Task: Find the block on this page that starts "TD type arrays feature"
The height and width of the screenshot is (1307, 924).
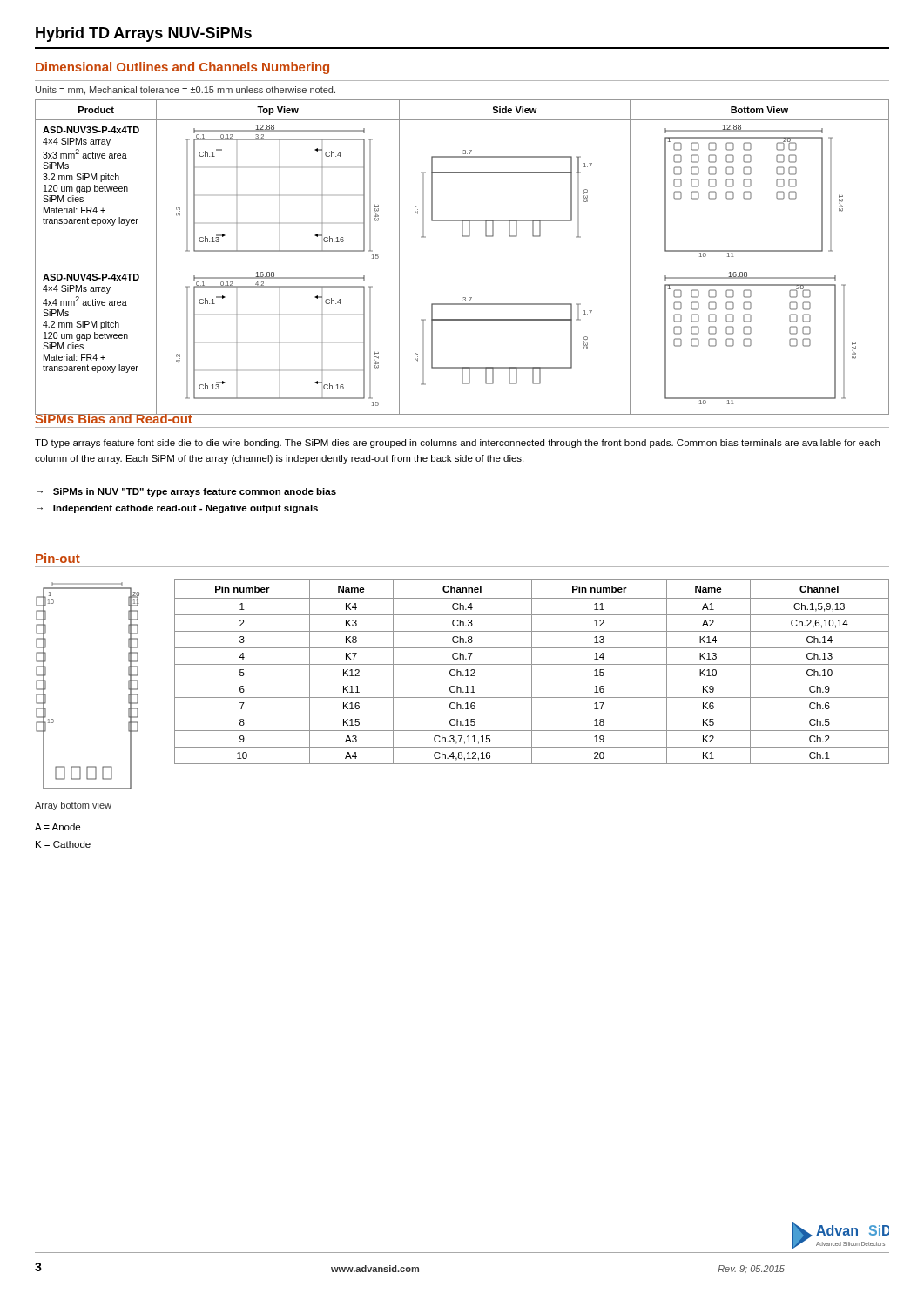Action: [x=458, y=450]
